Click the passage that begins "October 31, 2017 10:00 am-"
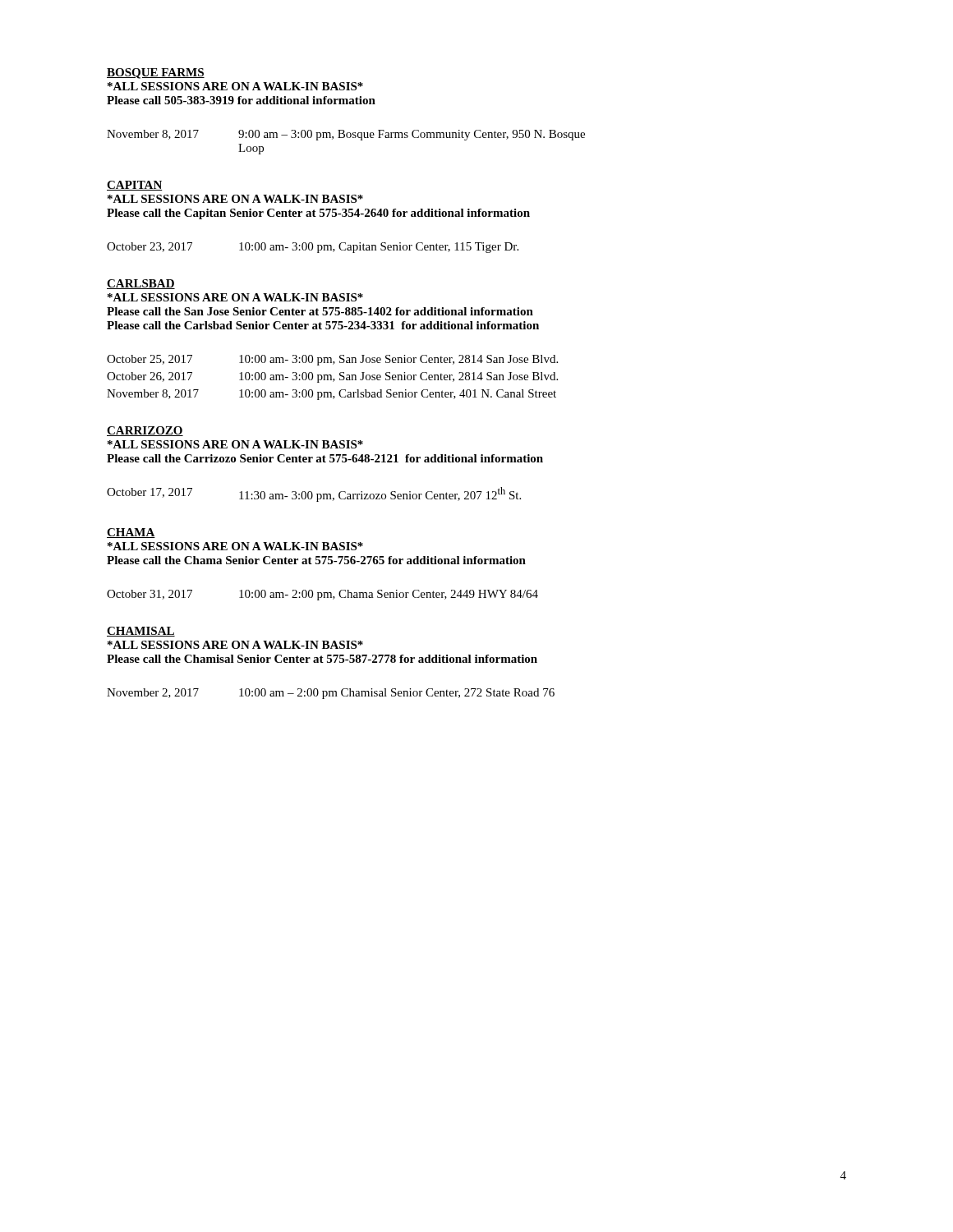Viewport: 953px width, 1232px height. point(476,594)
